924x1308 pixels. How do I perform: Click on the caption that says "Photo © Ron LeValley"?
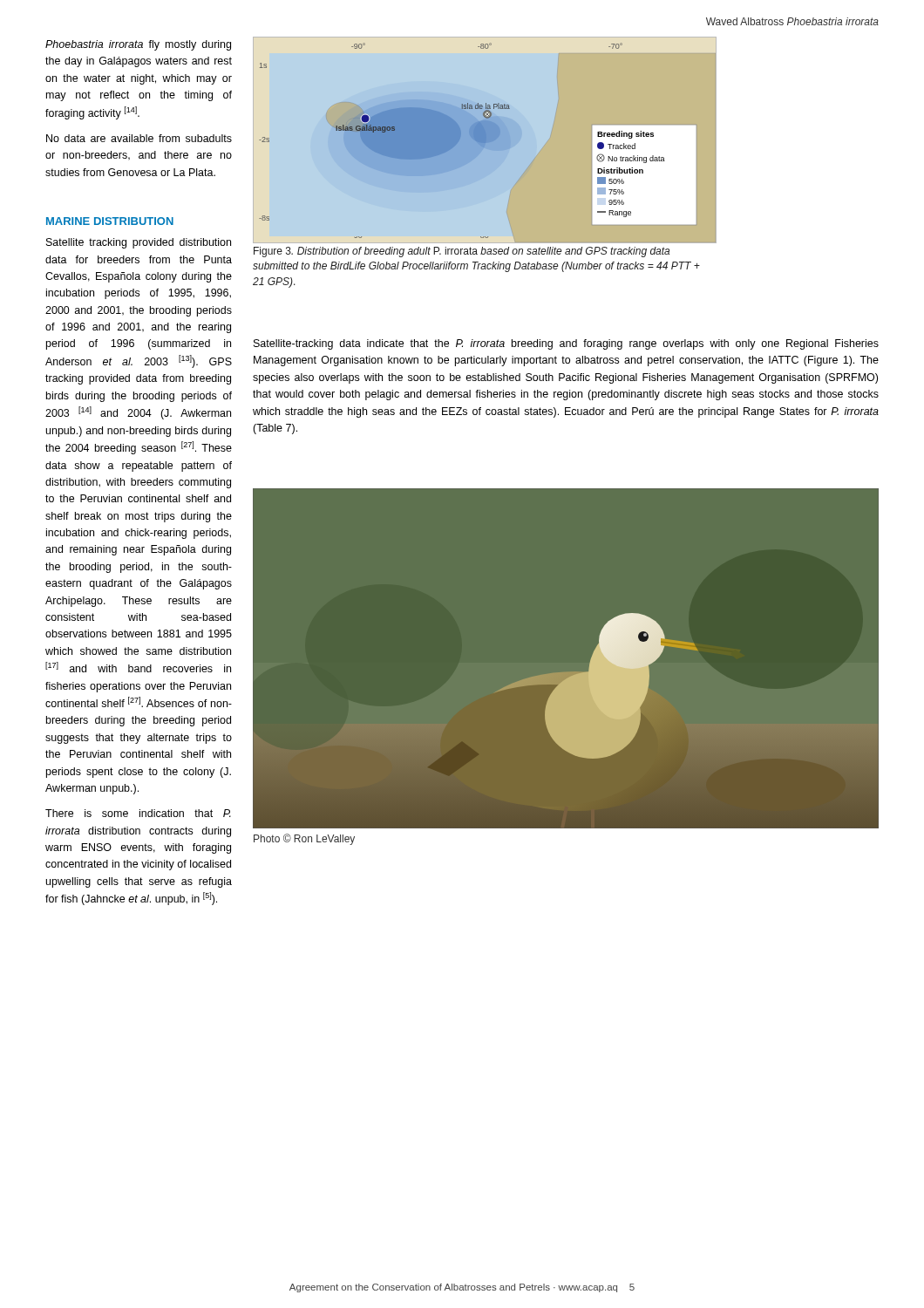304,839
